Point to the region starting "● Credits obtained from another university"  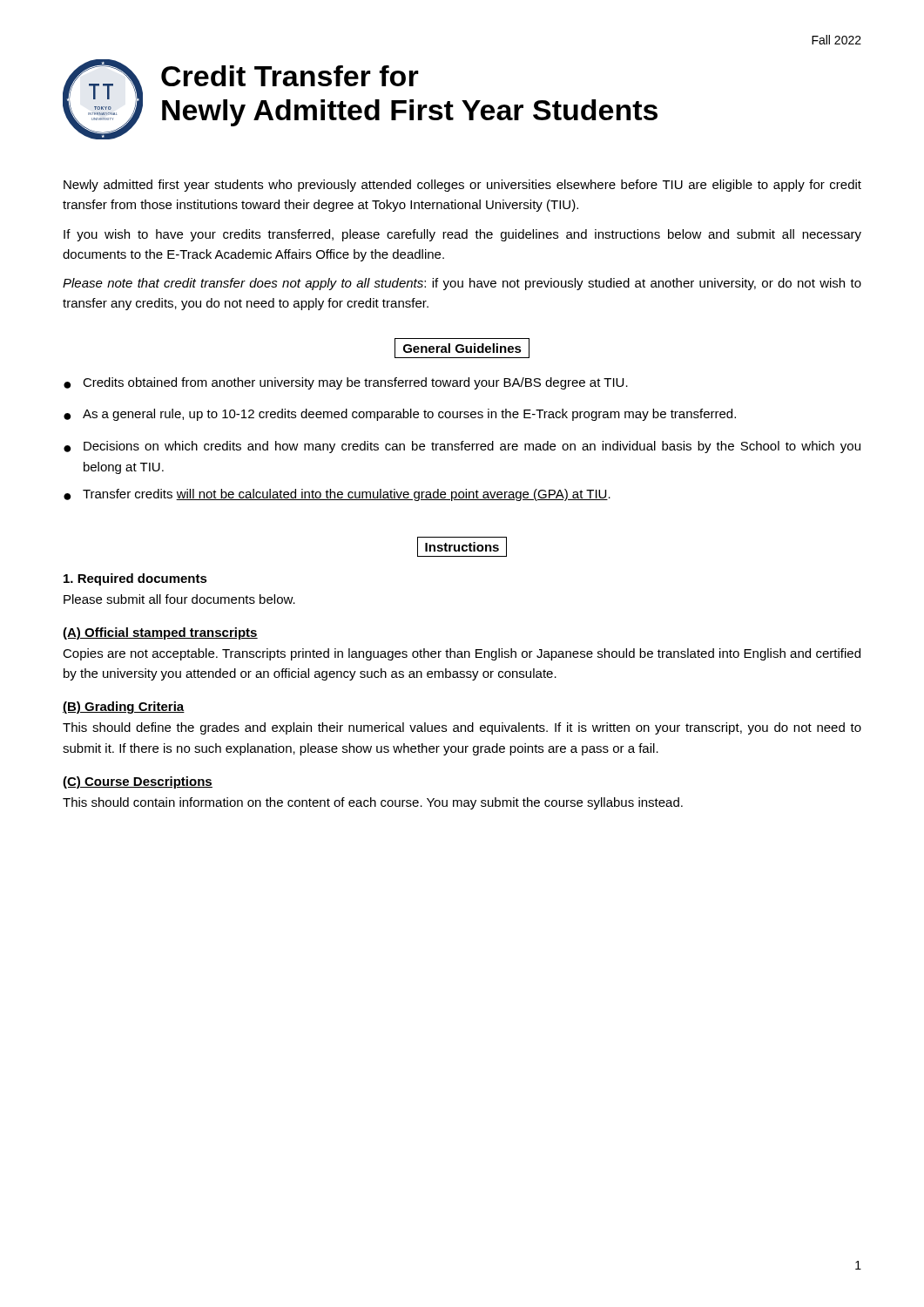462,384
